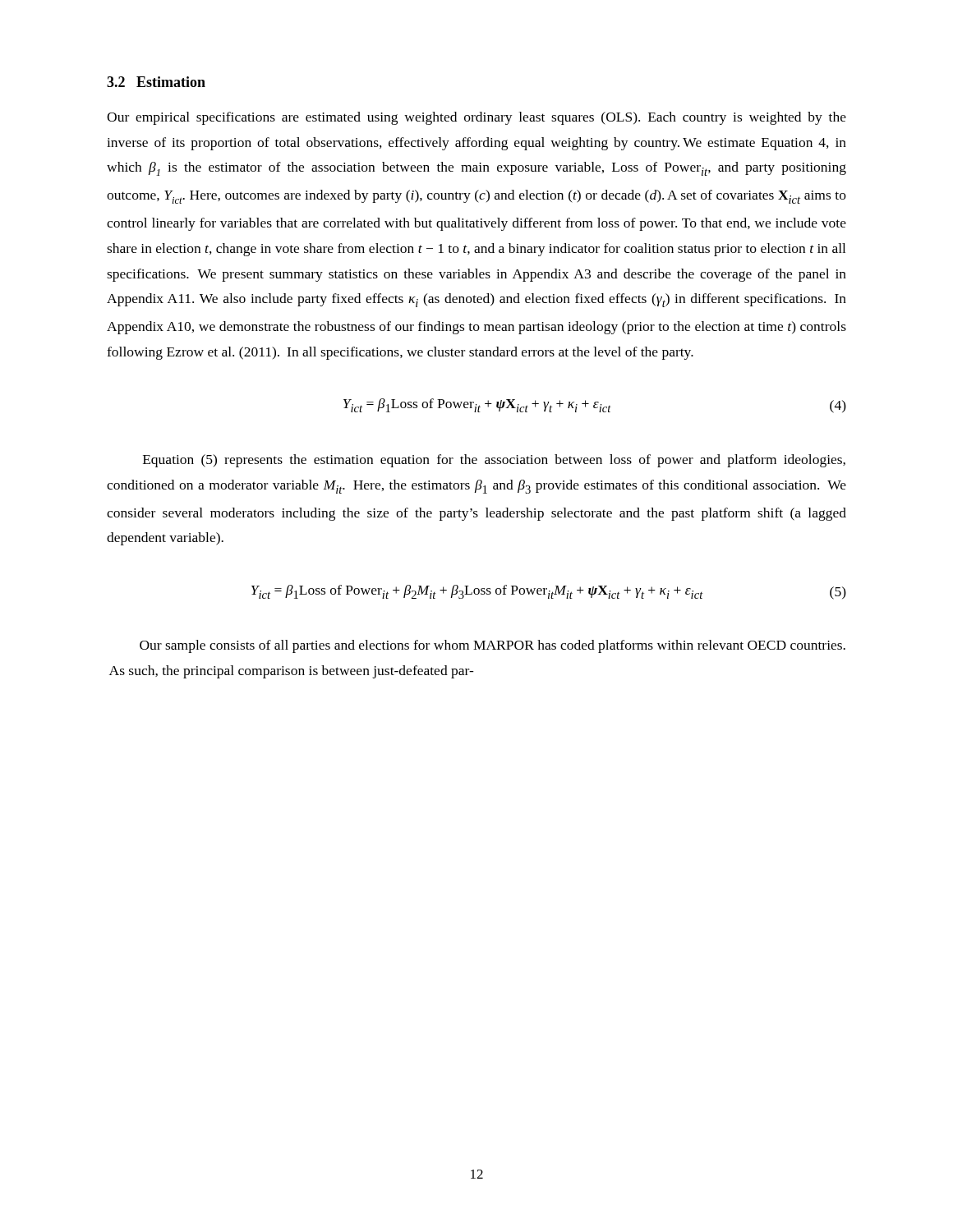
Task: Click on the element starting "Yict = β1Loss of Powerit + β2Mit +"
Action: (x=548, y=591)
